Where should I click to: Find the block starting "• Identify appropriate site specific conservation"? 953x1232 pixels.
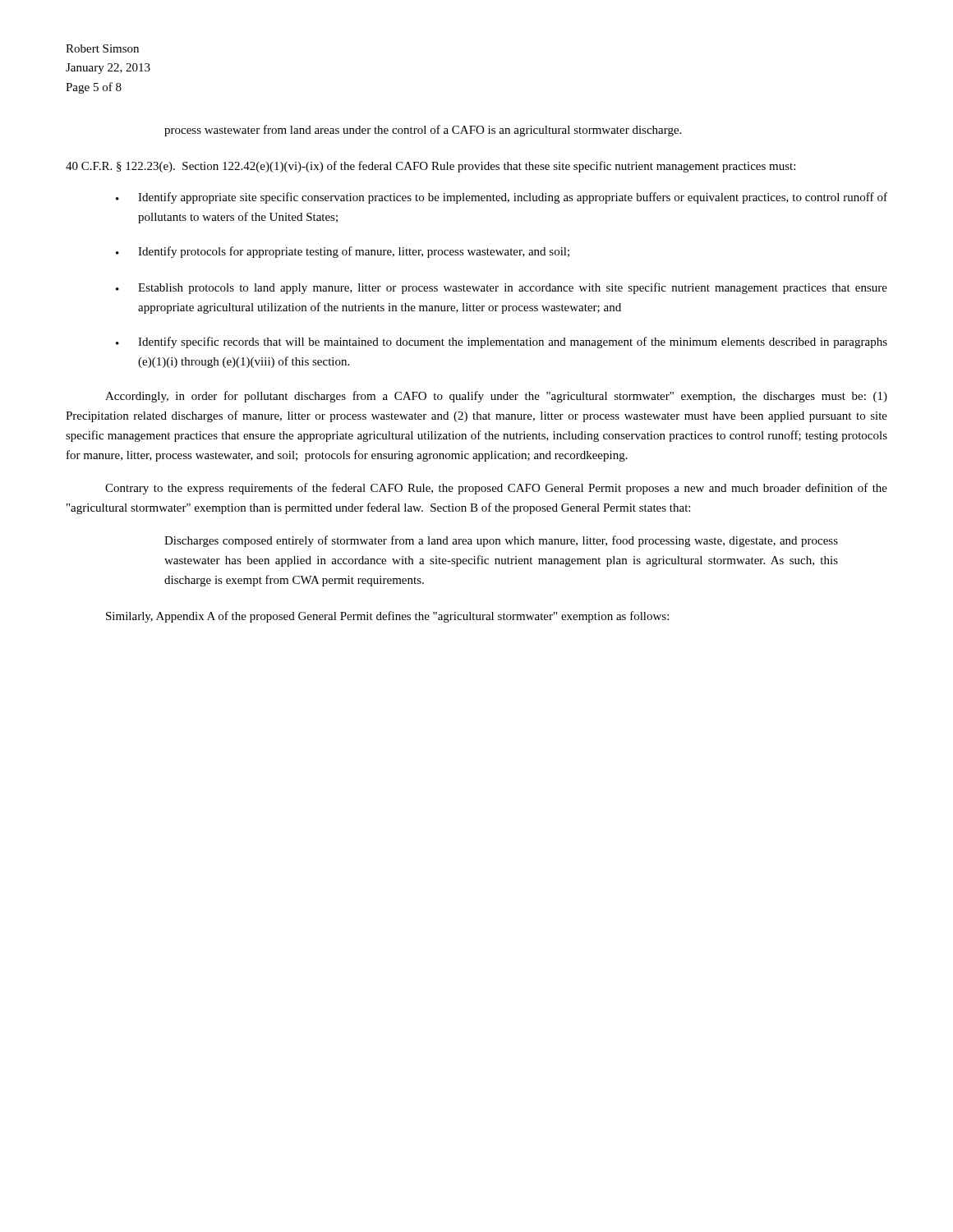pos(501,207)
